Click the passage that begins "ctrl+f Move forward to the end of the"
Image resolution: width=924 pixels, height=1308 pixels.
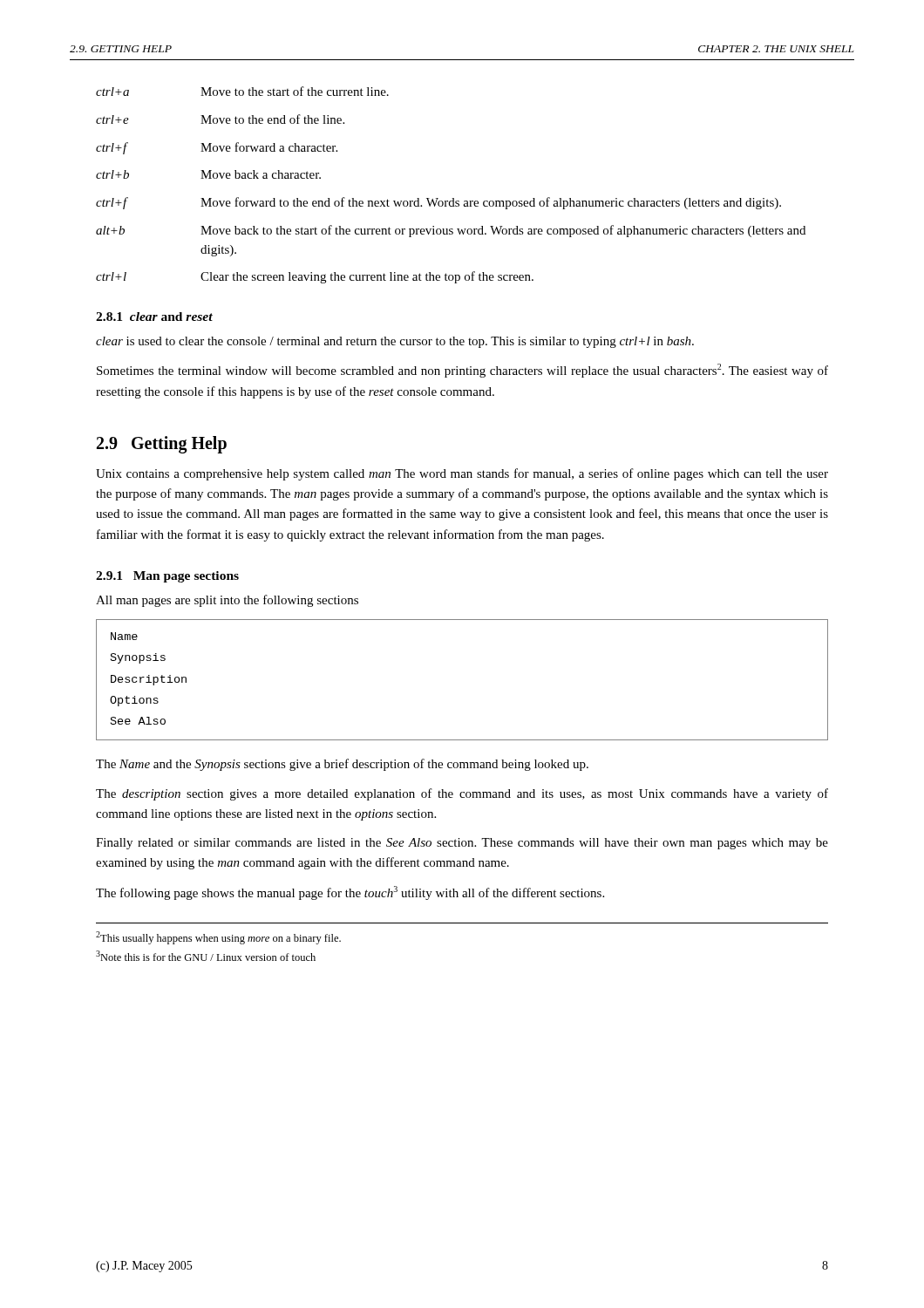pos(462,203)
